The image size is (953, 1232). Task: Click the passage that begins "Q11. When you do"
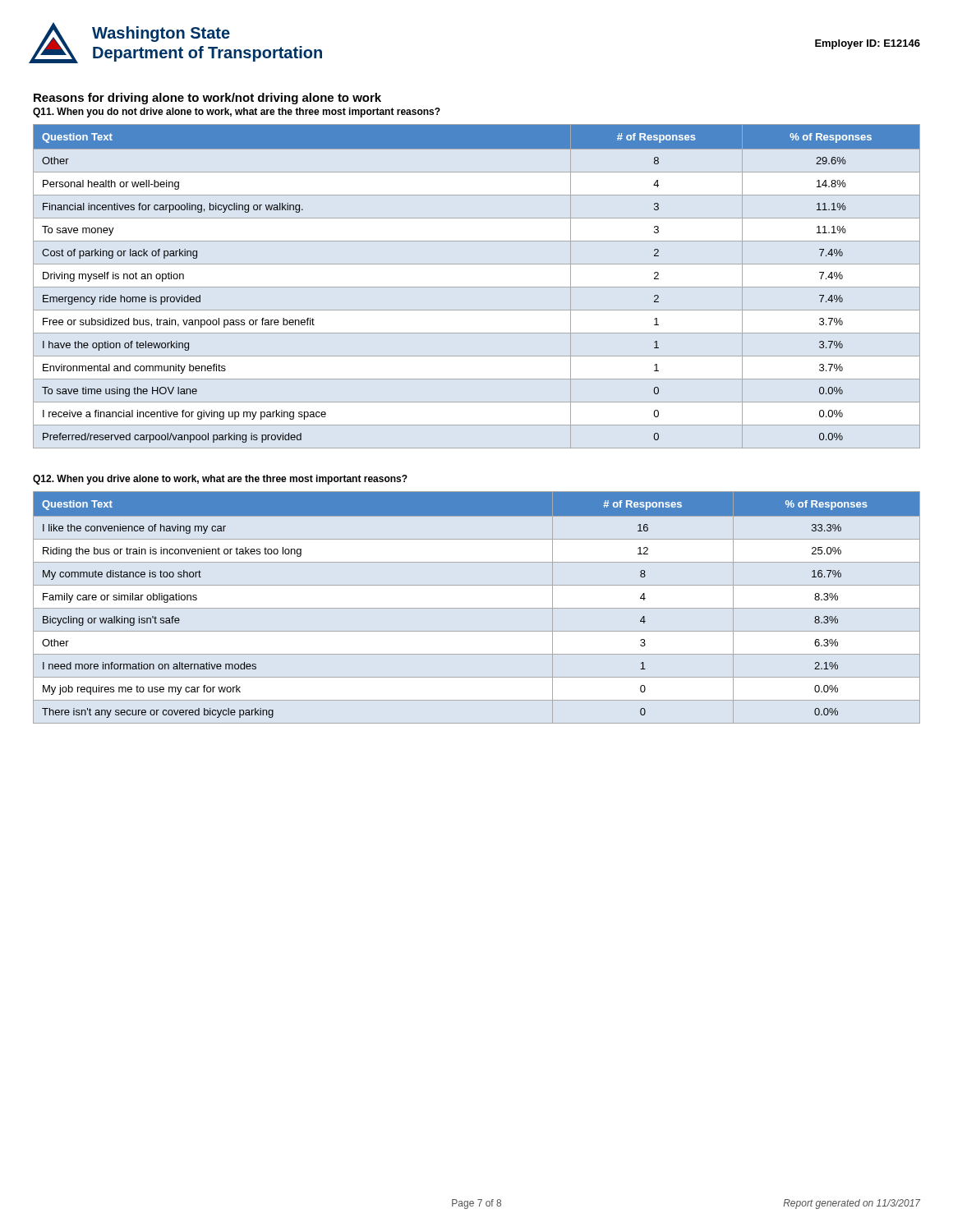tap(237, 112)
